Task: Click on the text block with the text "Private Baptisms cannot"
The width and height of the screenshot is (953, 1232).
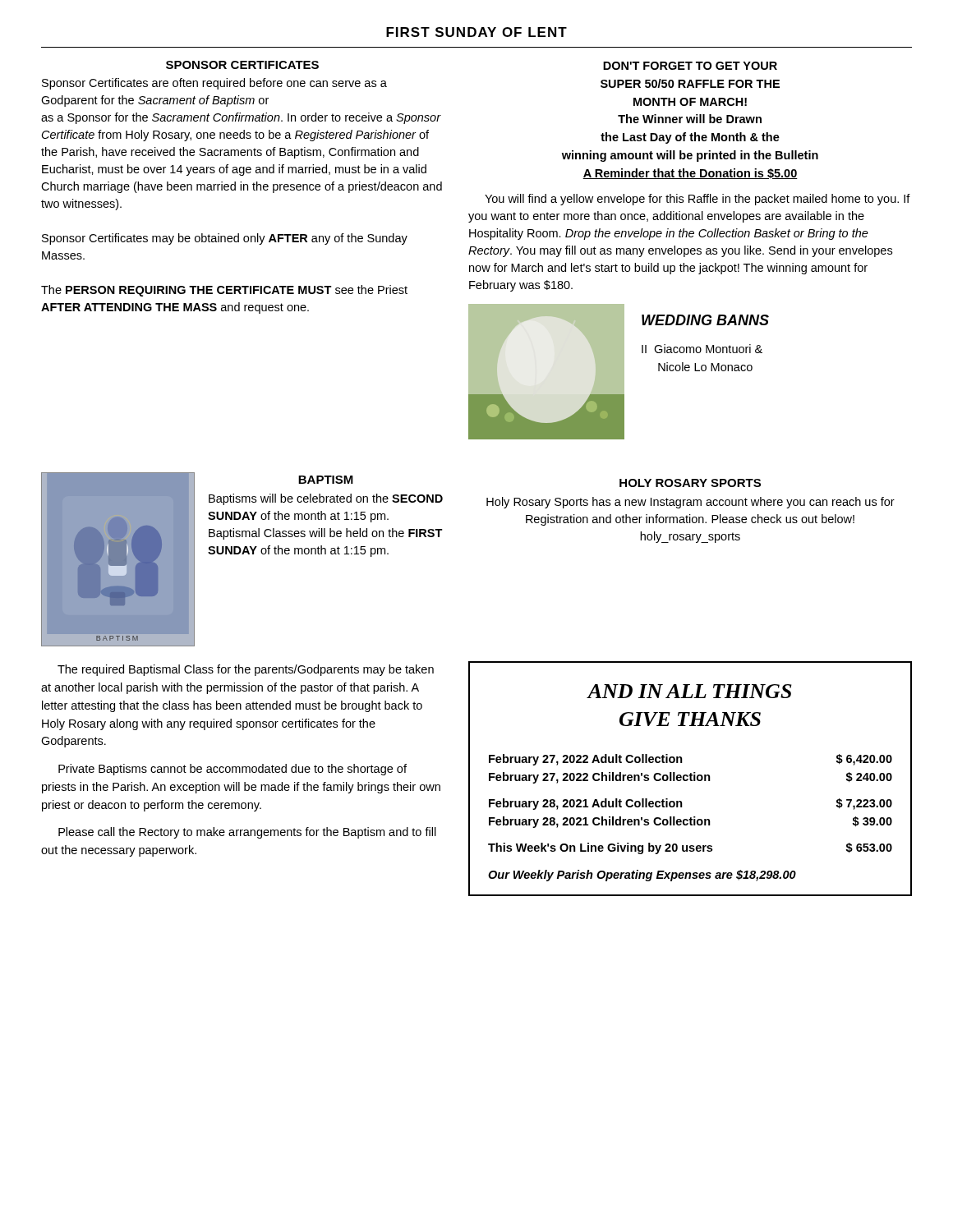Action: tap(241, 787)
